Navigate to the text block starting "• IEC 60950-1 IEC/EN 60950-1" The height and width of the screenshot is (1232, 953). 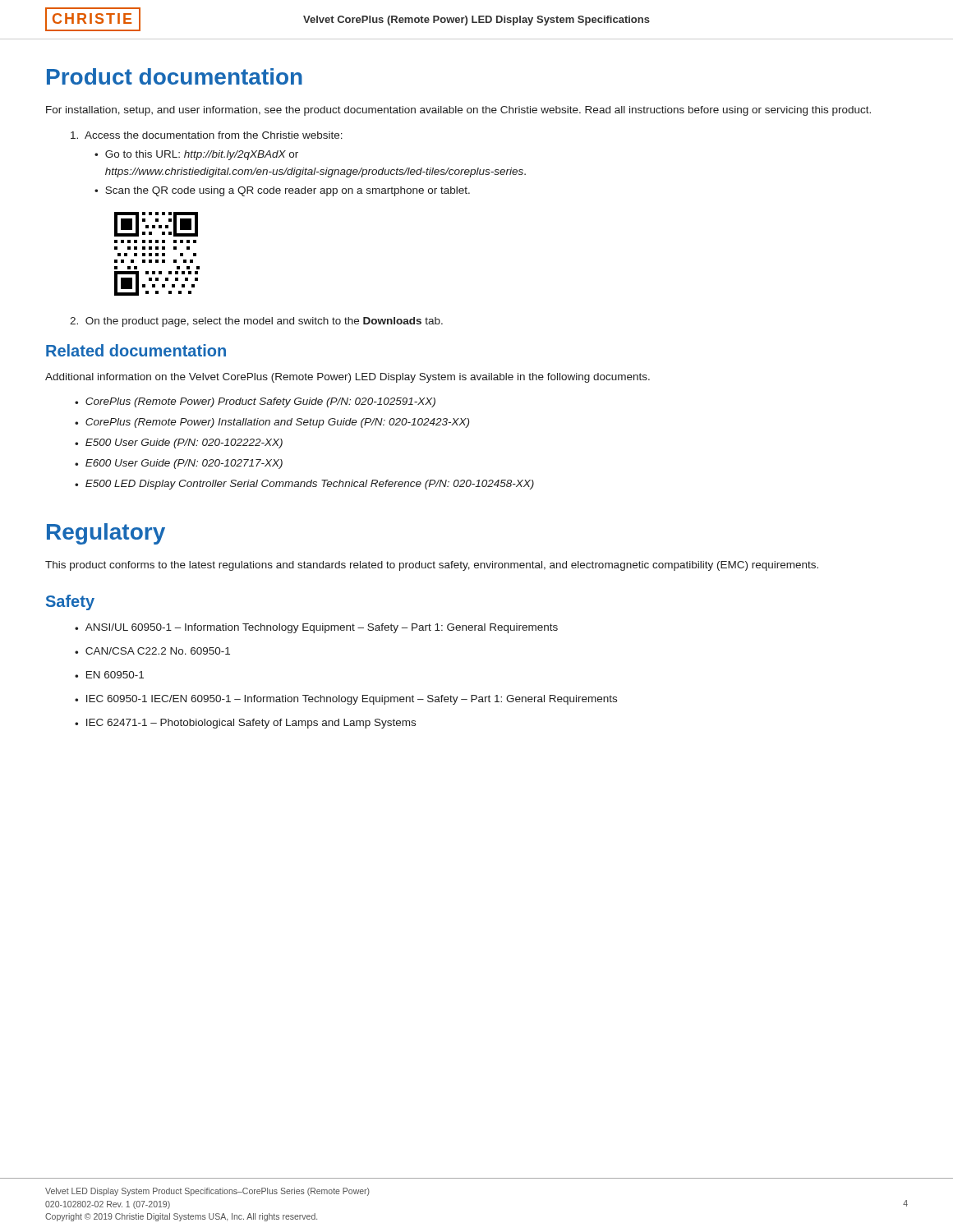(346, 700)
